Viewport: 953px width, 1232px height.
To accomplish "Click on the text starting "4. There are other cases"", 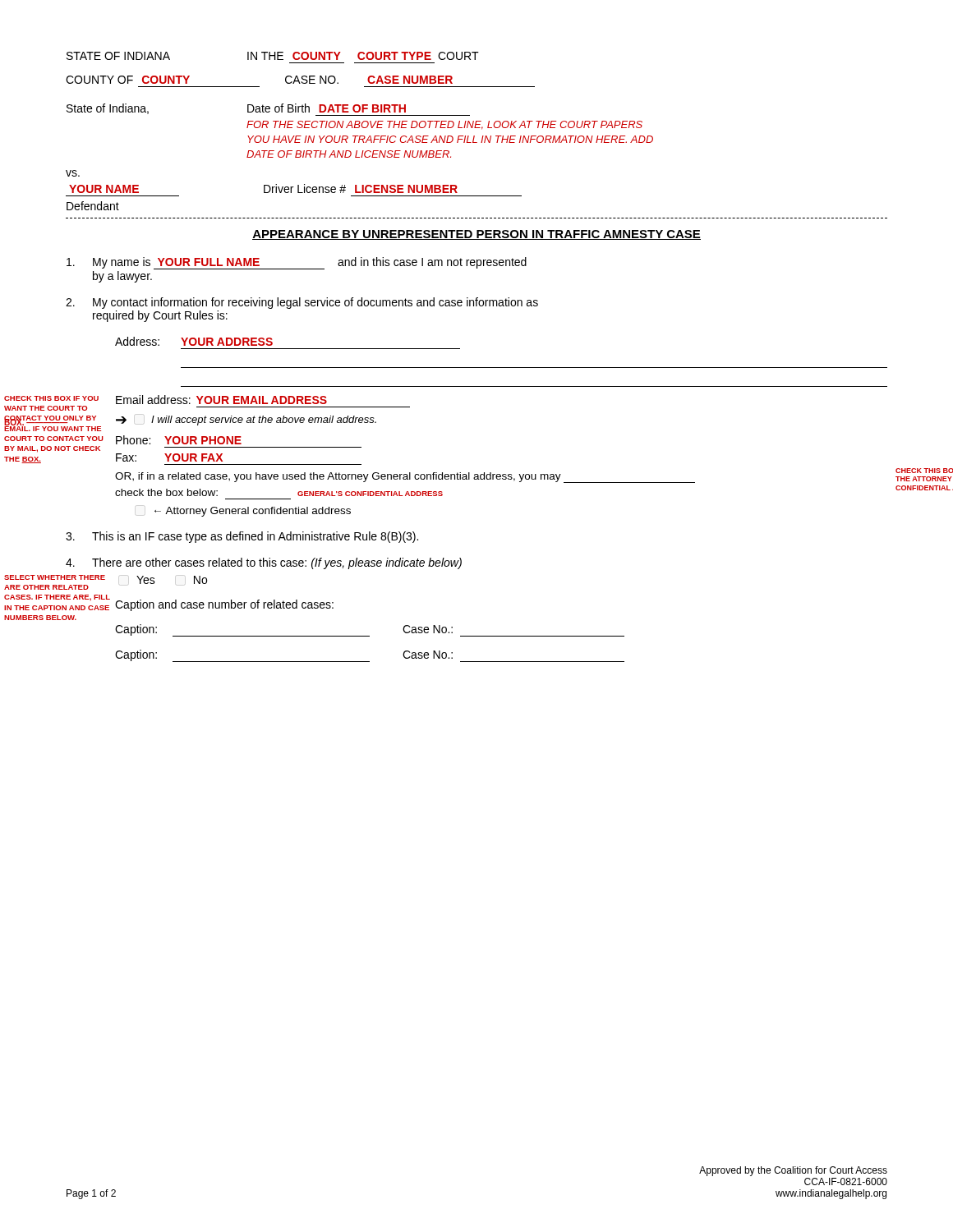I will pyautogui.click(x=264, y=563).
